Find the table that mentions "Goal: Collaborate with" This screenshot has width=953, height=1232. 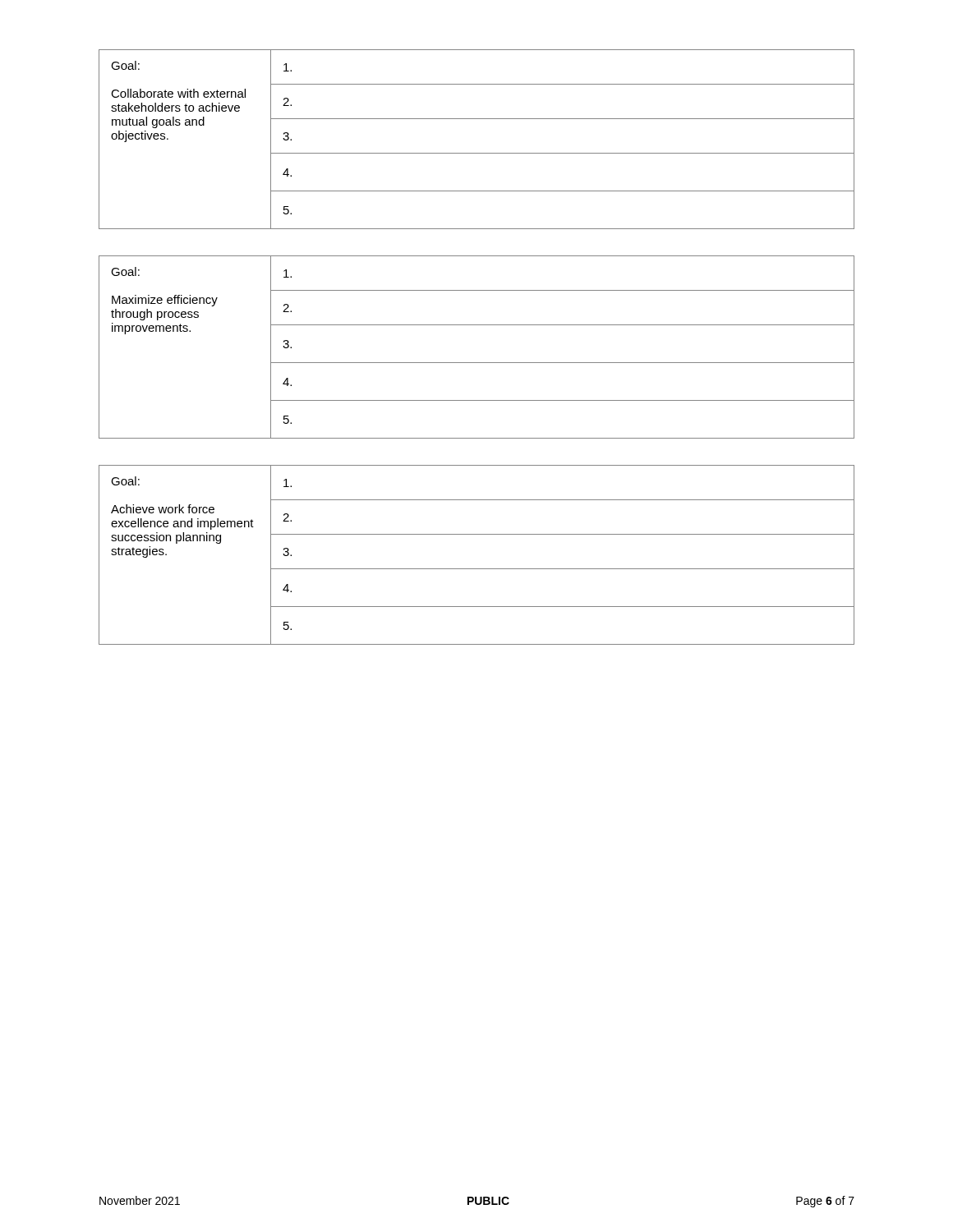click(476, 139)
